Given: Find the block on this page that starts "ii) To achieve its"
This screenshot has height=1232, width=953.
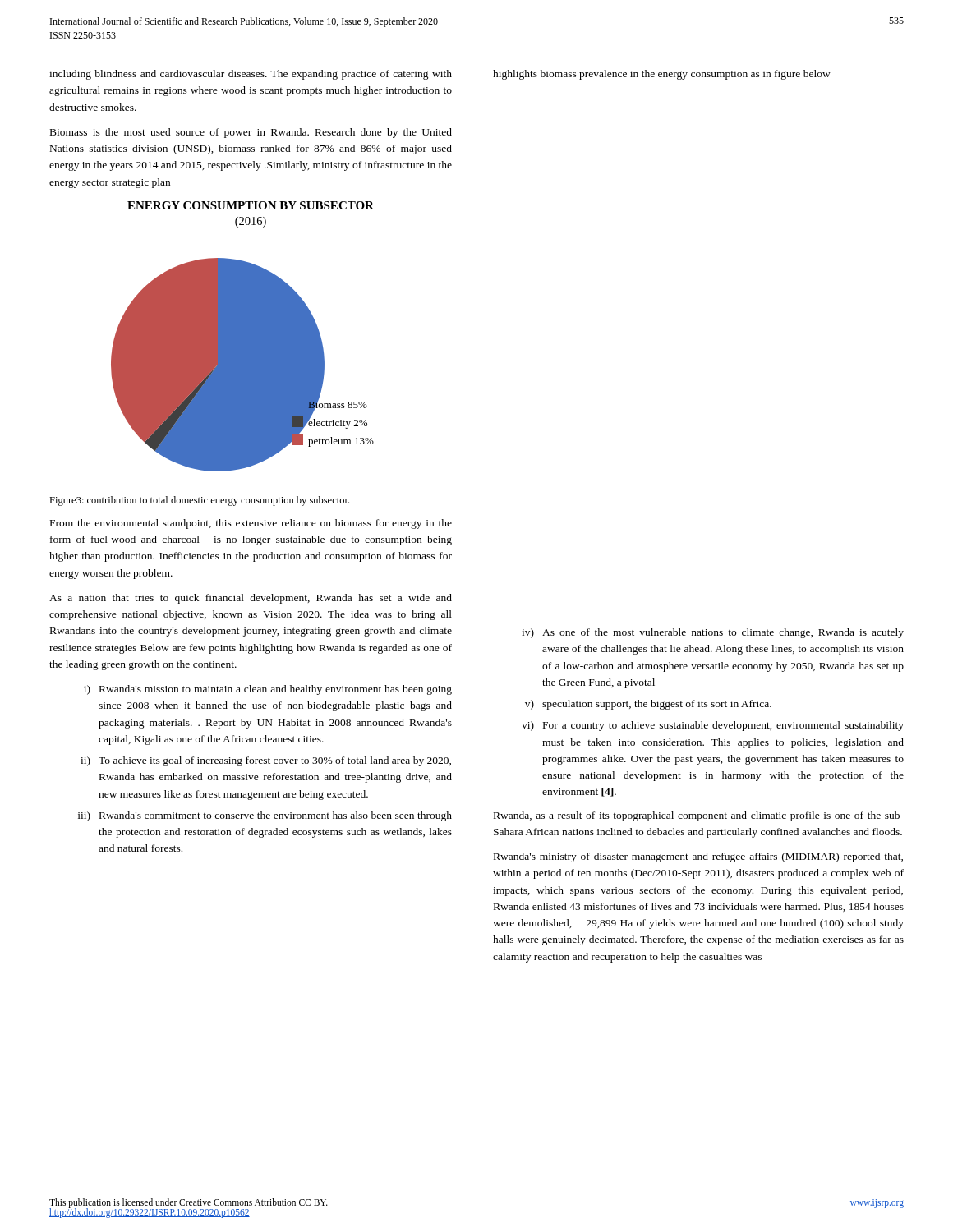Looking at the screenshot, I should point(251,777).
